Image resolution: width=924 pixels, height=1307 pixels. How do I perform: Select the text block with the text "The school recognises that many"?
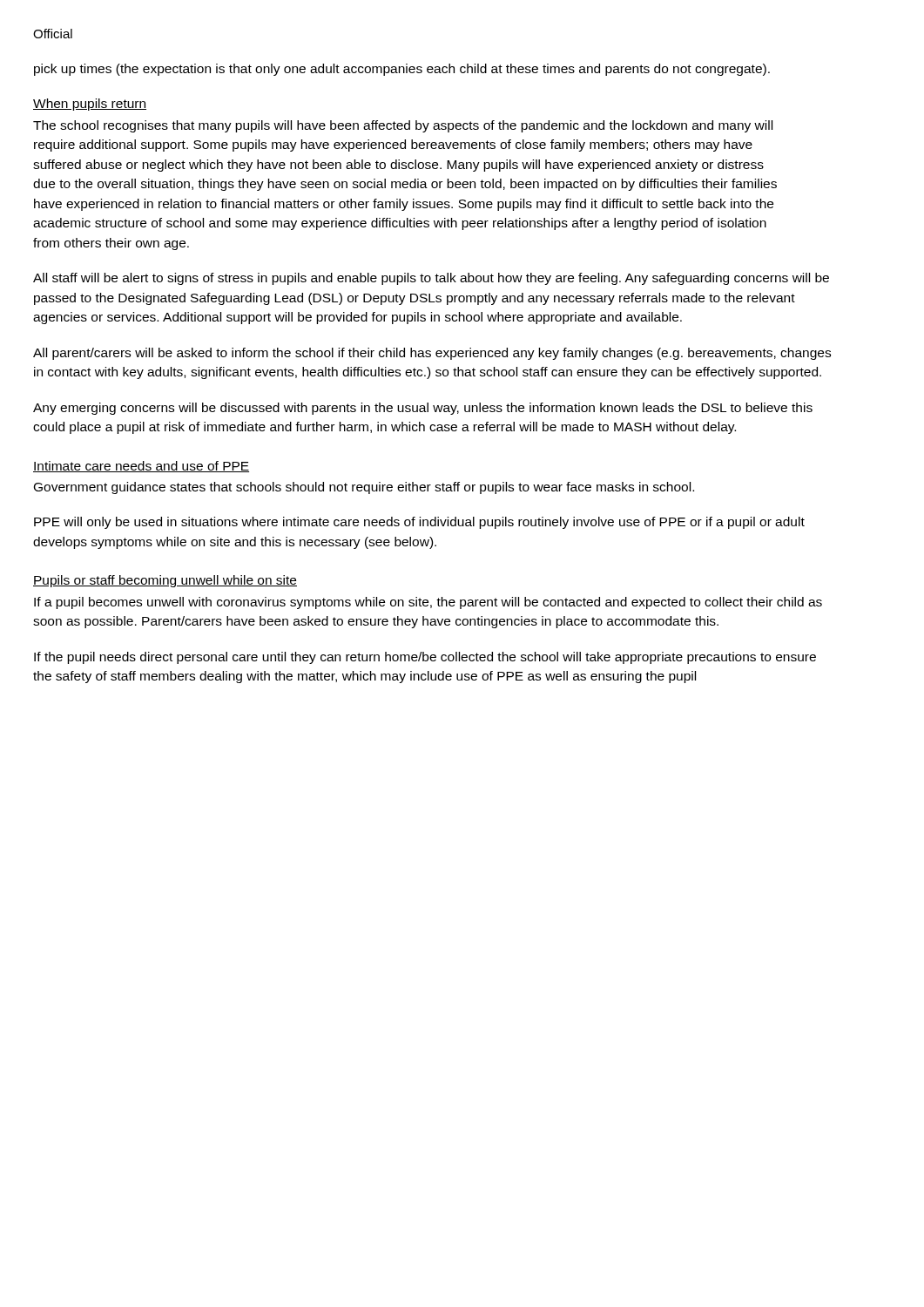405,184
